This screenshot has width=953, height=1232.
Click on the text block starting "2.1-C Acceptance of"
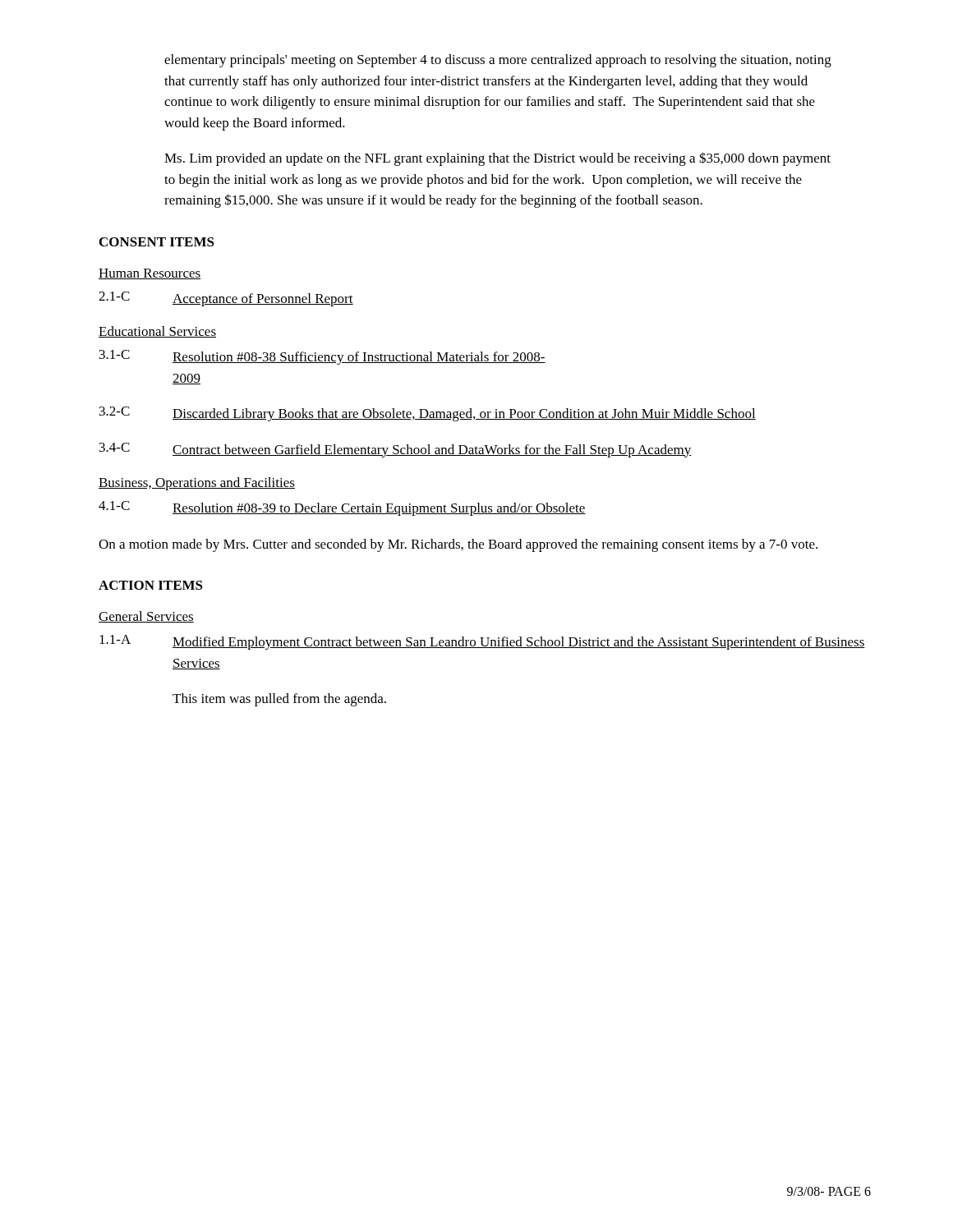coord(226,299)
